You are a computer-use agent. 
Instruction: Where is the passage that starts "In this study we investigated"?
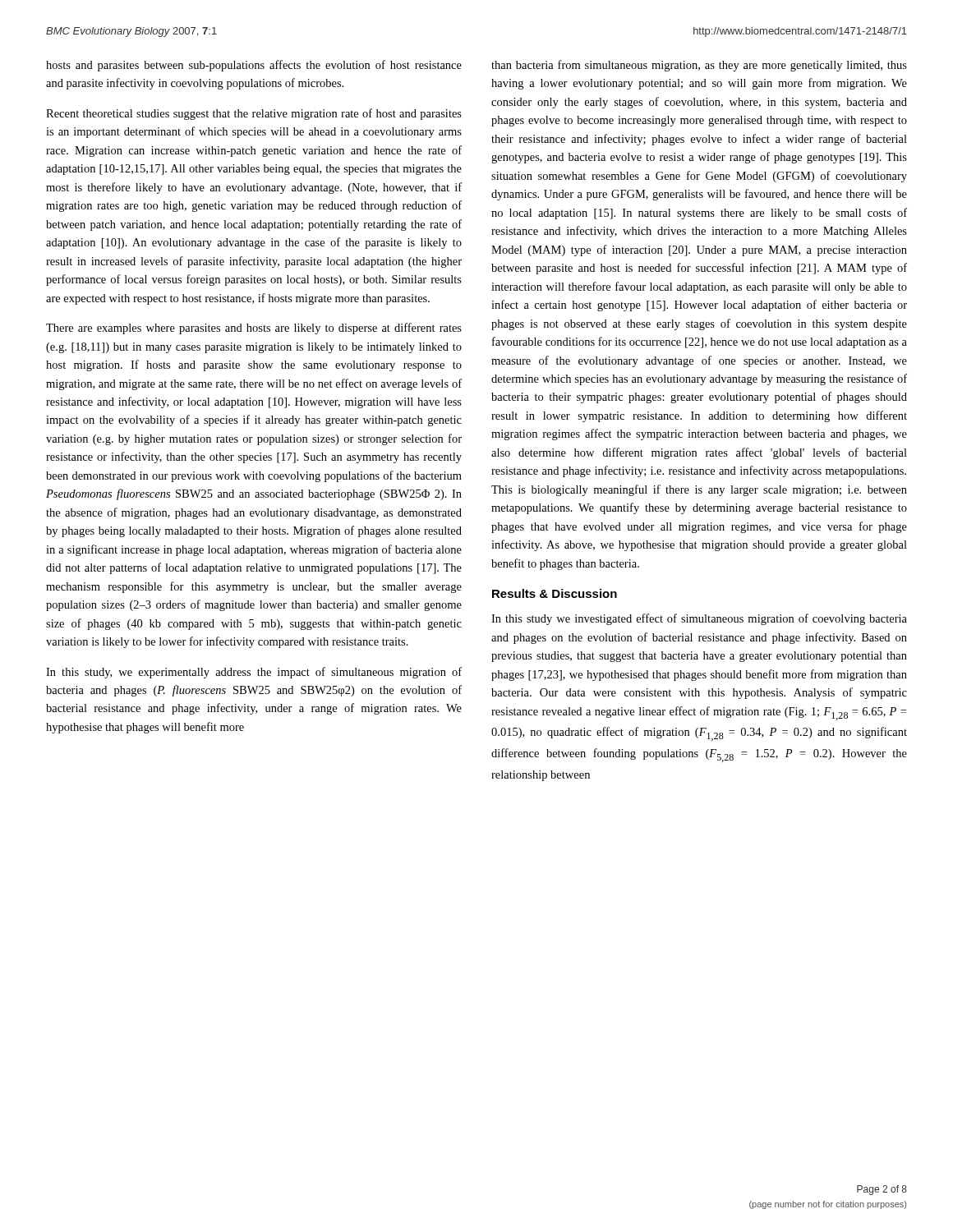coord(699,697)
